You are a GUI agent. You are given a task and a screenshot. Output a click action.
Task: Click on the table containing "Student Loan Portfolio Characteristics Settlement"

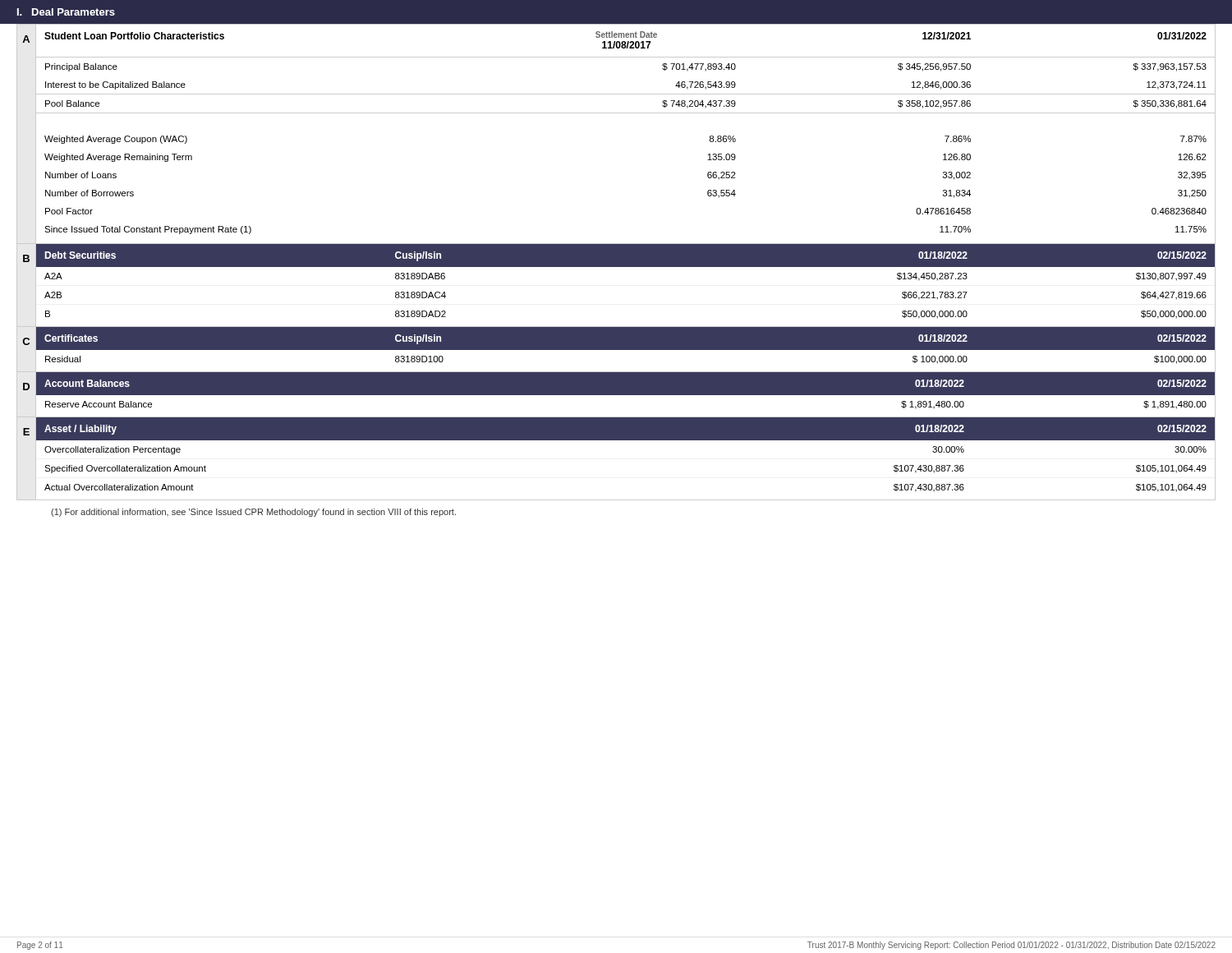click(x=625, y=134)
